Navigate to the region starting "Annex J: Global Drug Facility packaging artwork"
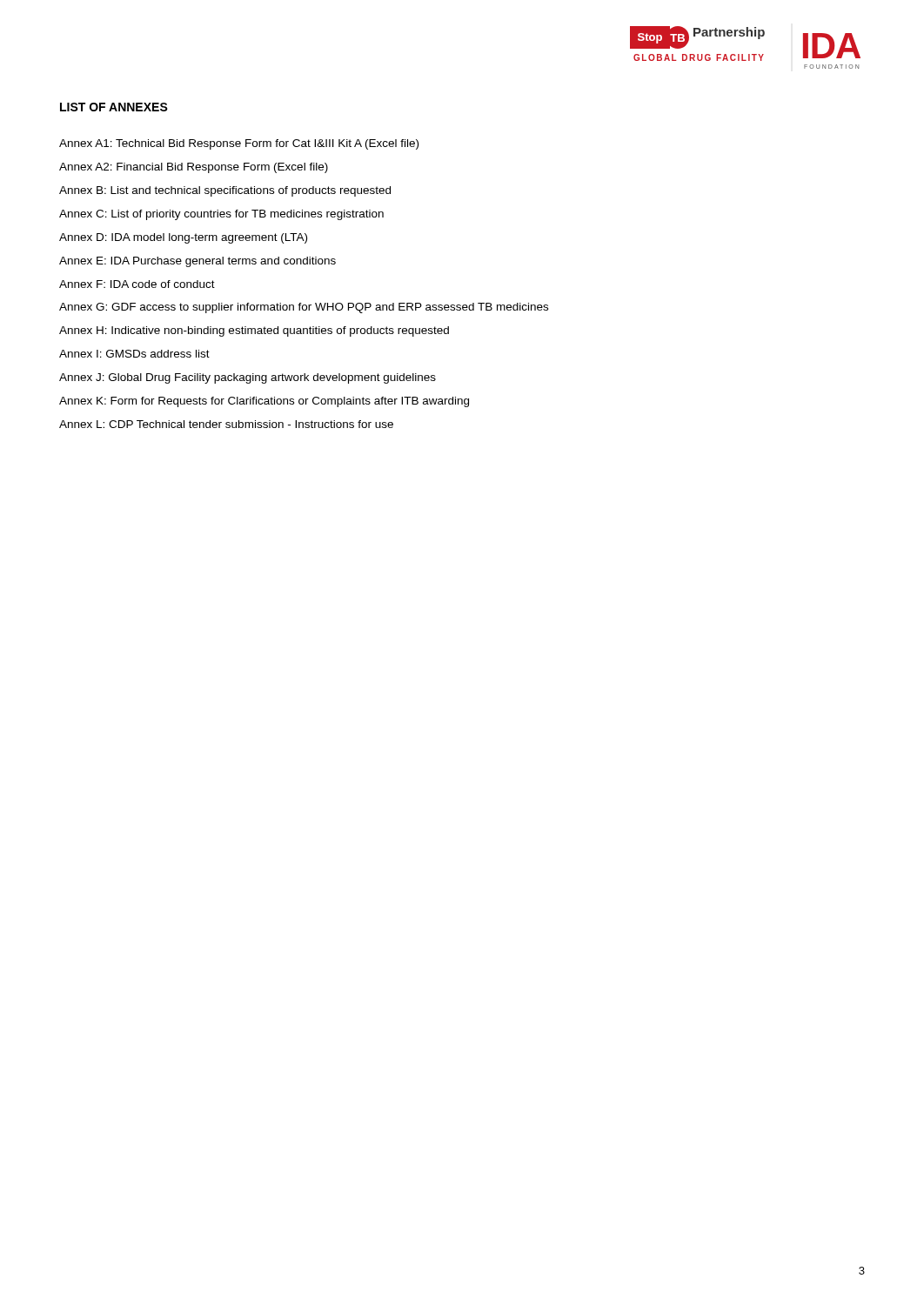 pos(247,377)
